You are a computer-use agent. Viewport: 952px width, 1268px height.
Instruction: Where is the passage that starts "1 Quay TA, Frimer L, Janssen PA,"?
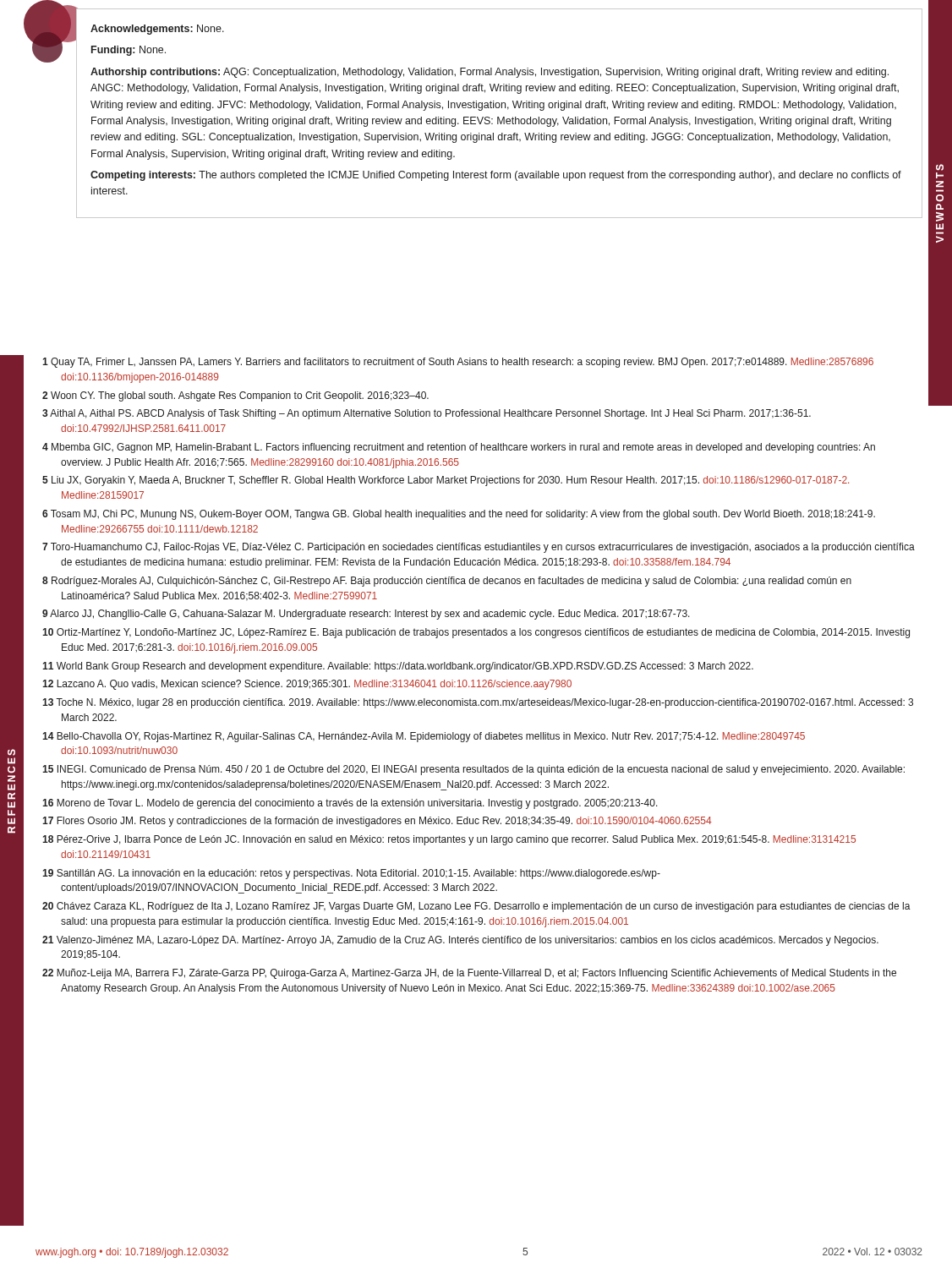458,369
